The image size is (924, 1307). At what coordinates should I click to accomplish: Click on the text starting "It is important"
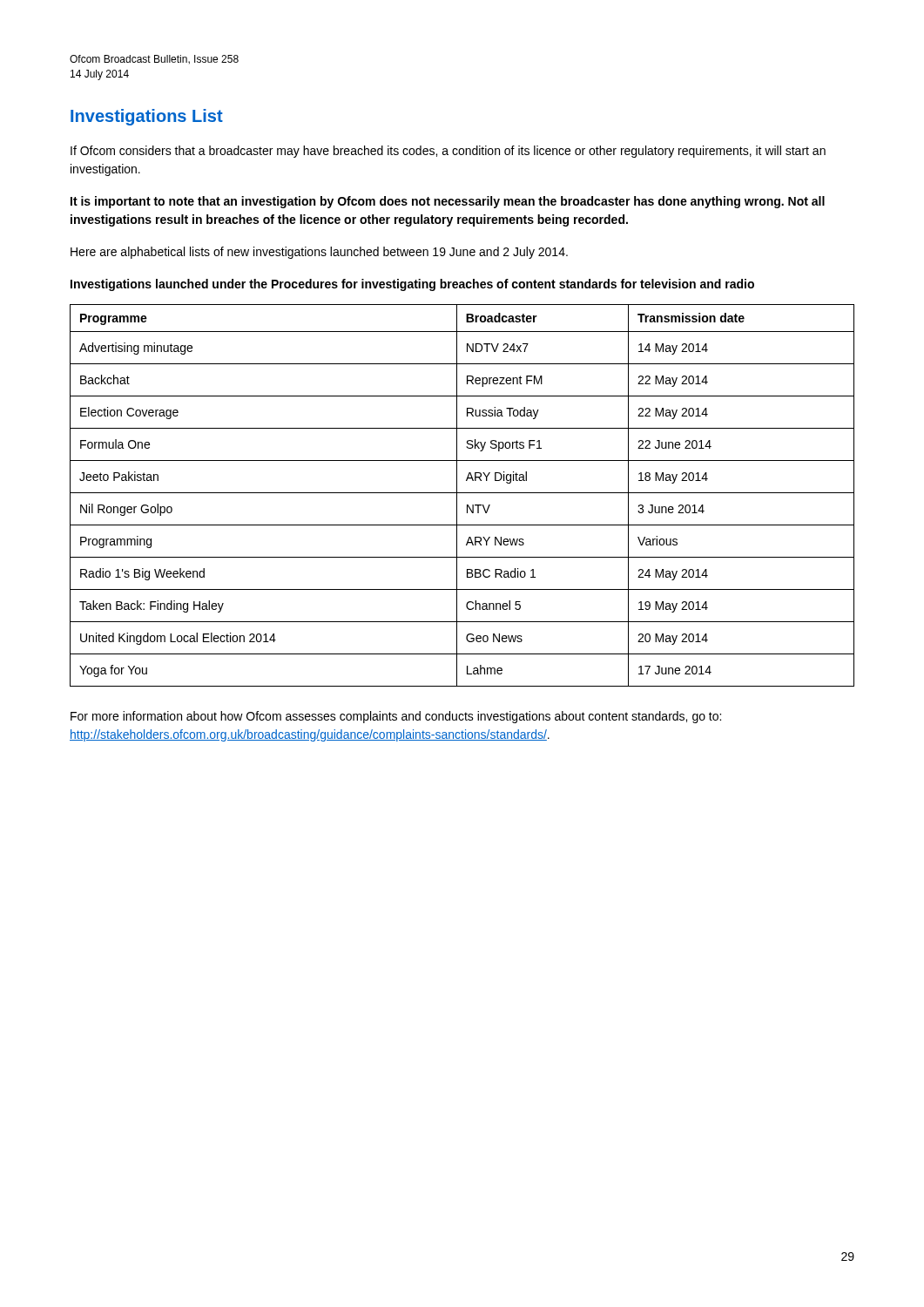(447, 210)
